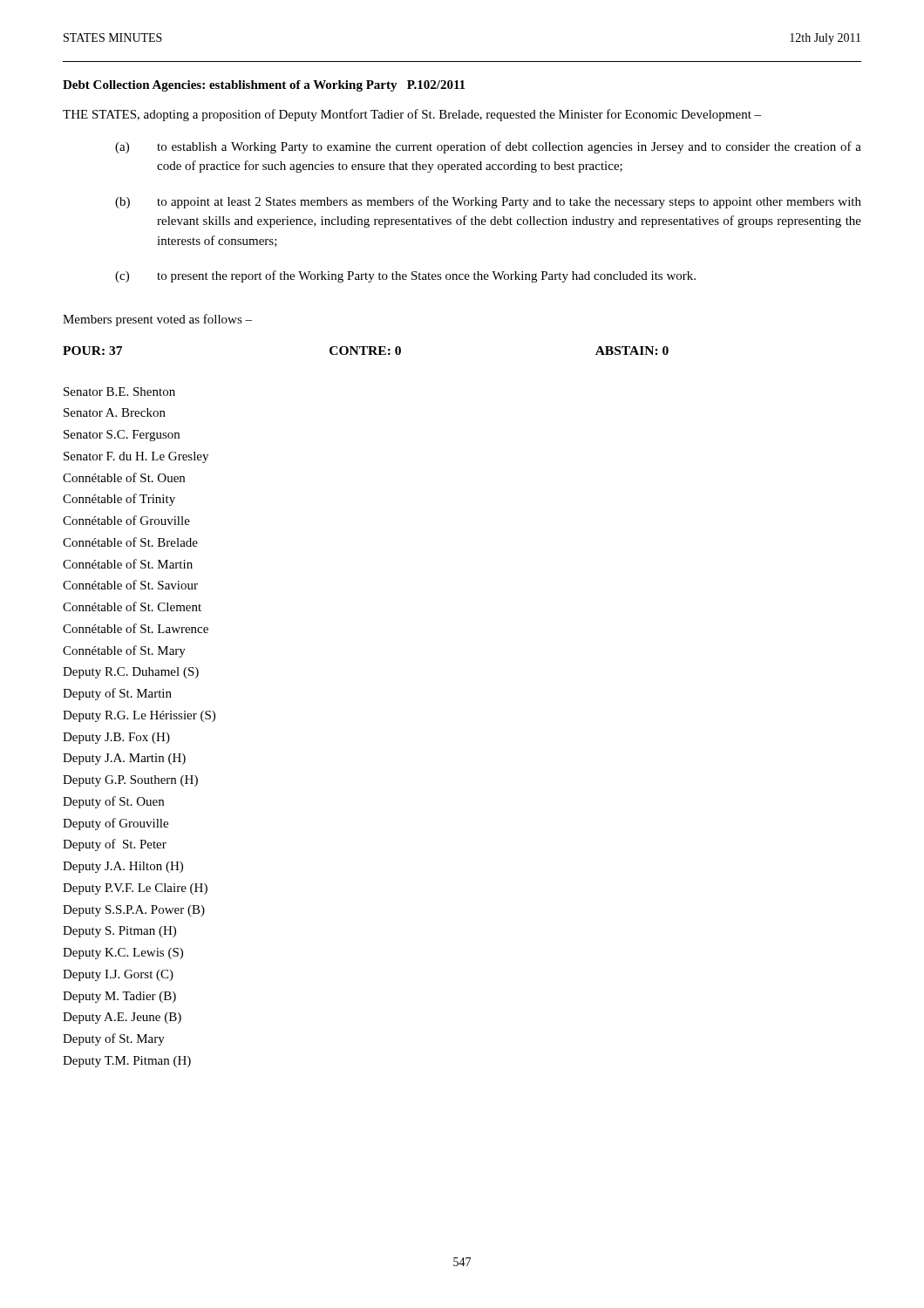Locate the text that reads "Members present voted as follows –"
Screen dimensions: 1308x924
(157, 319)
